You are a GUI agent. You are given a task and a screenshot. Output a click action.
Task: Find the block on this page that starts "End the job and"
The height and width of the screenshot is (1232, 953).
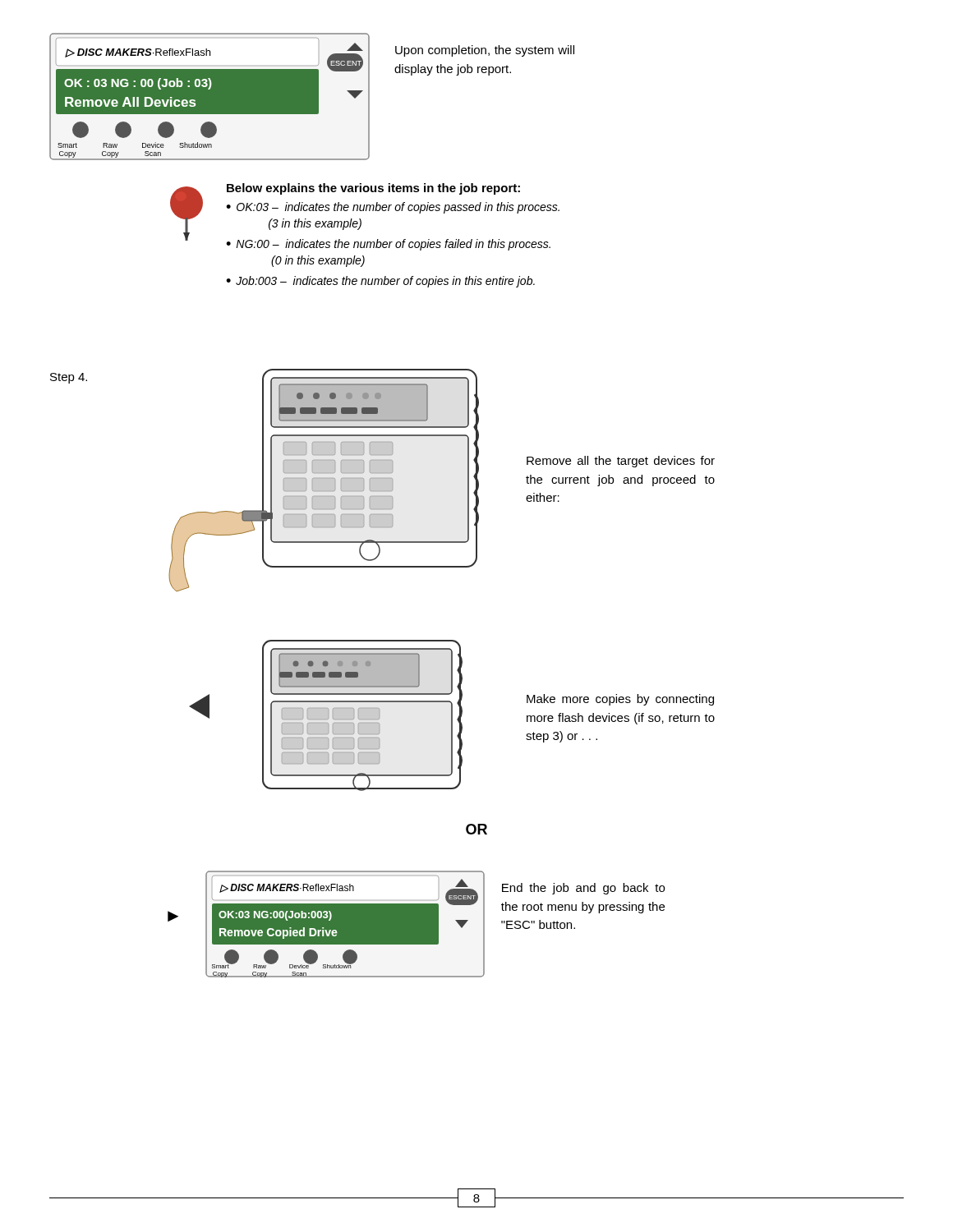(x=583, y=906)
